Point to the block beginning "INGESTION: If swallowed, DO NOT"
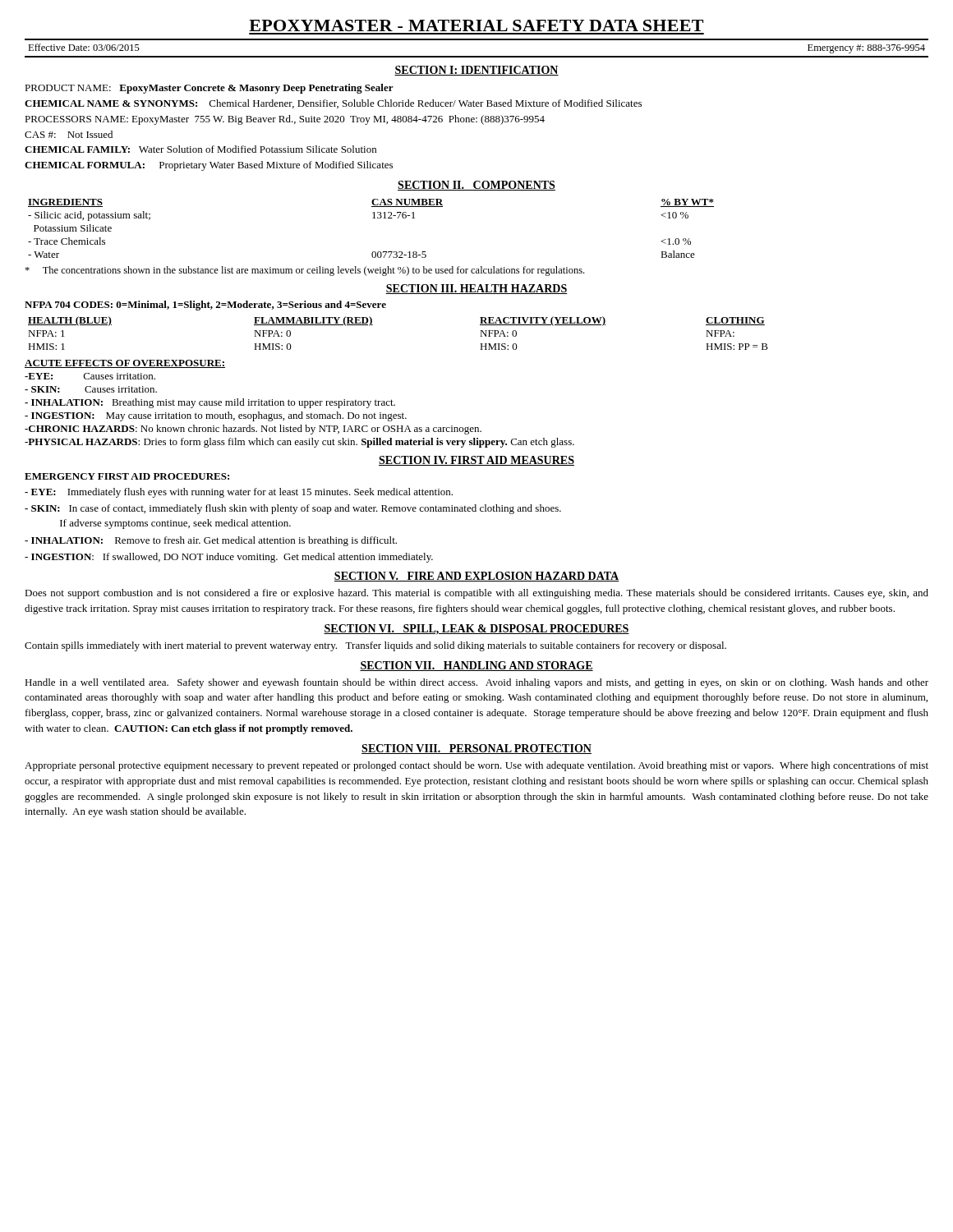Screen dimensions: 1232x953 point(229,556)
